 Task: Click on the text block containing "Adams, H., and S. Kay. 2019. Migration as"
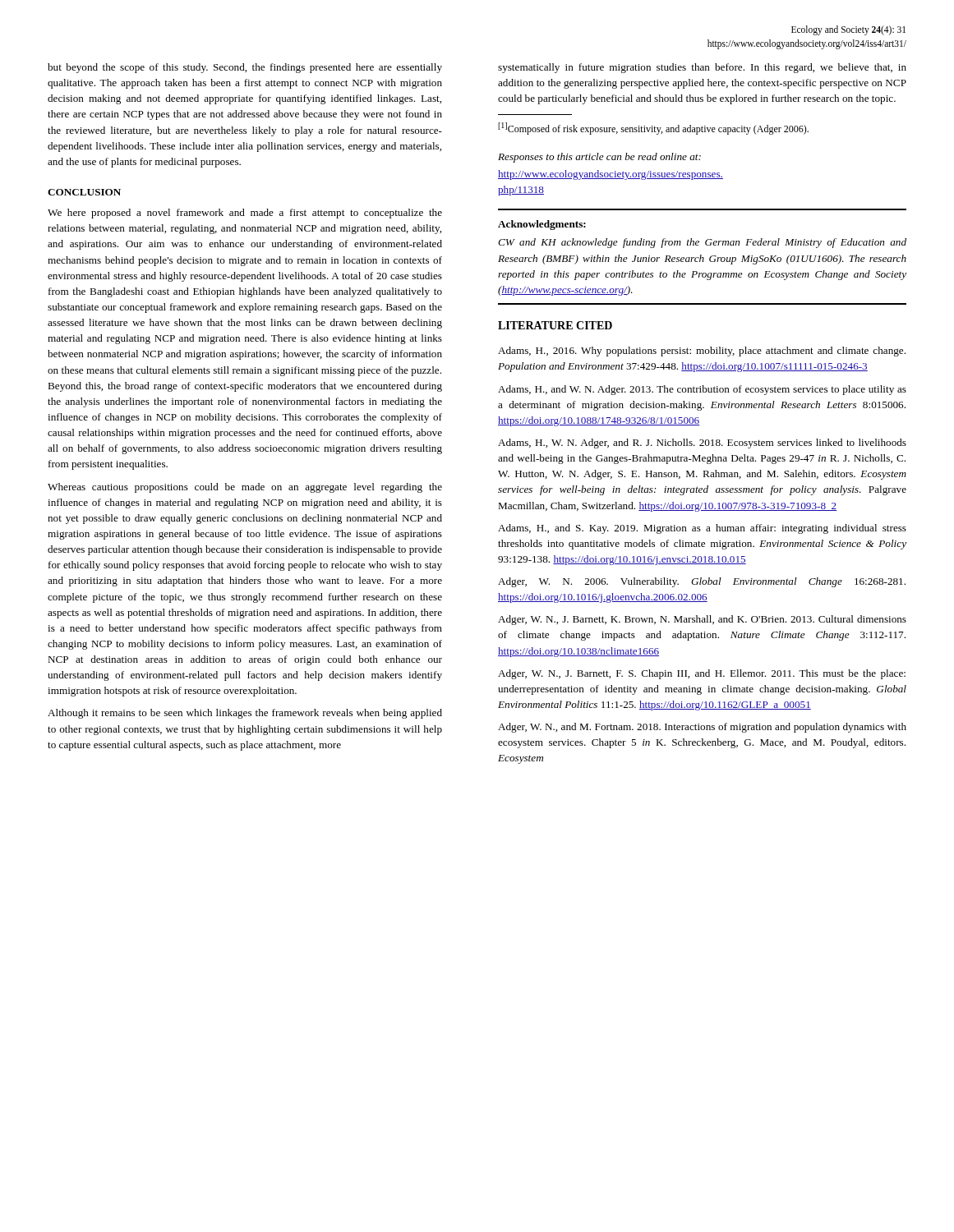pos(702,543)
